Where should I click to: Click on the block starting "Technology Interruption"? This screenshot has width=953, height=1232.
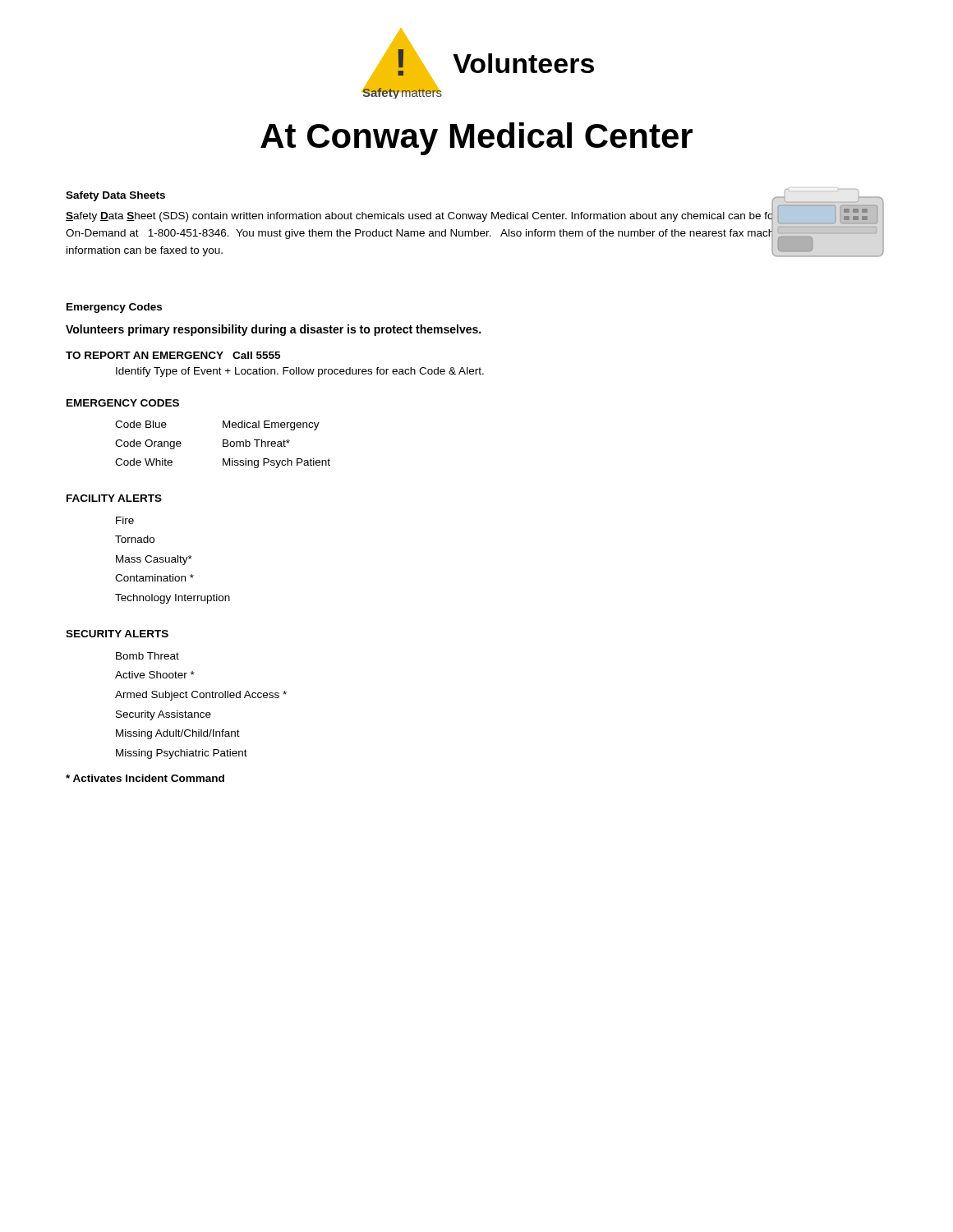(x=173, y=598)
